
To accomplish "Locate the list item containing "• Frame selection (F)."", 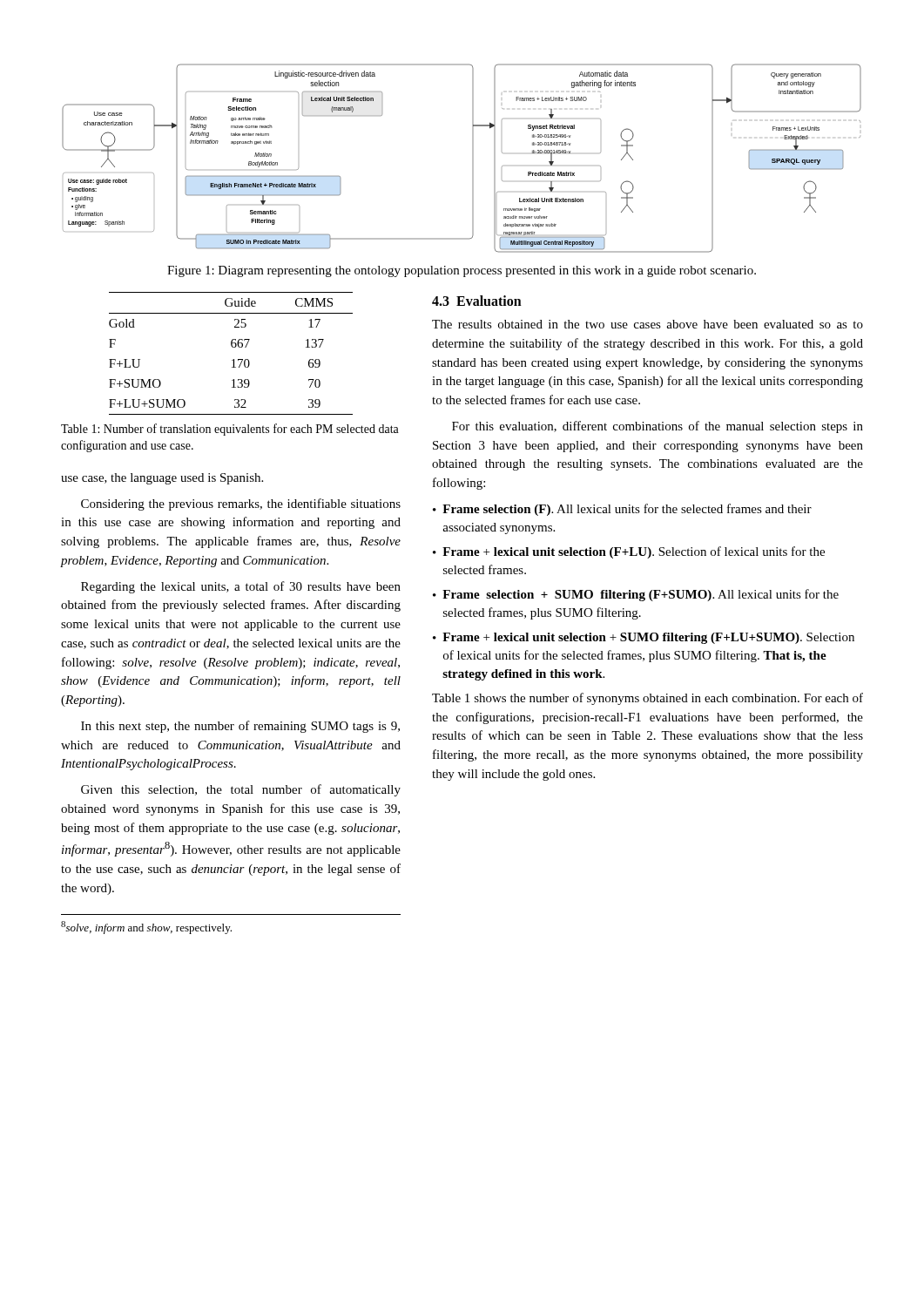I will (x=647, y=518).
